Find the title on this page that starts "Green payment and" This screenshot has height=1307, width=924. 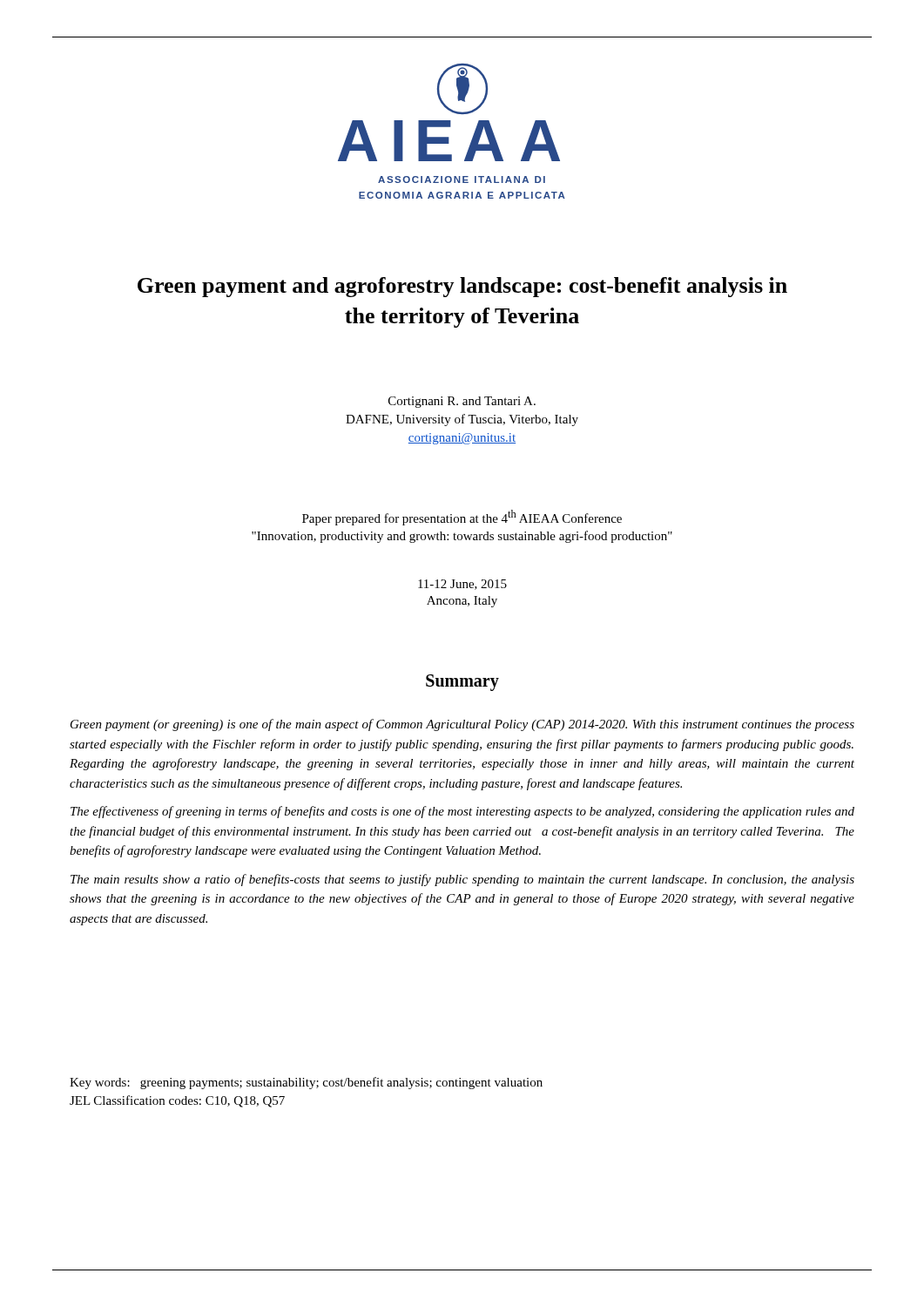pyautogui.click(x=462, y=301)
